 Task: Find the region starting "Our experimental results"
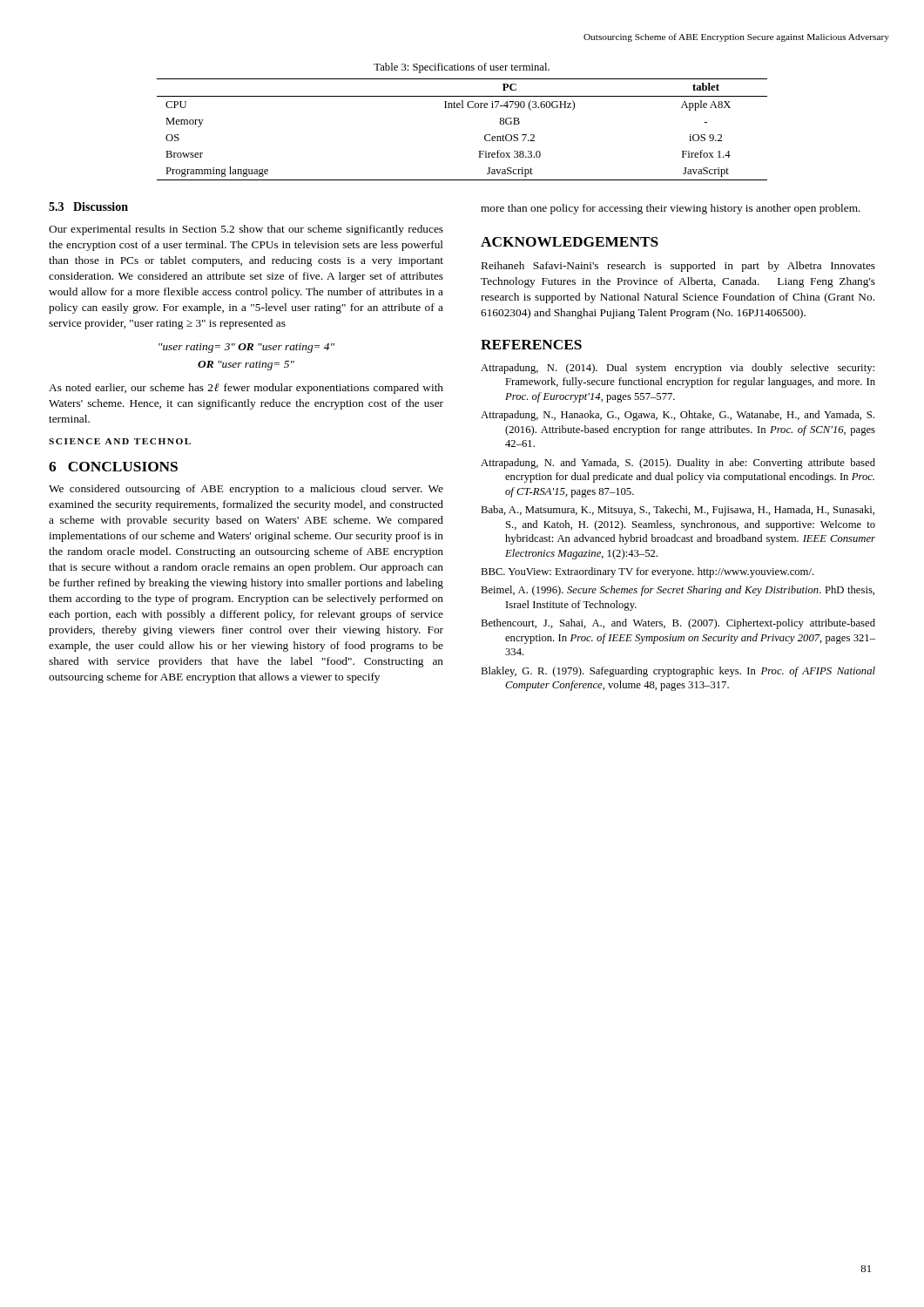click(x=246, y=276)
